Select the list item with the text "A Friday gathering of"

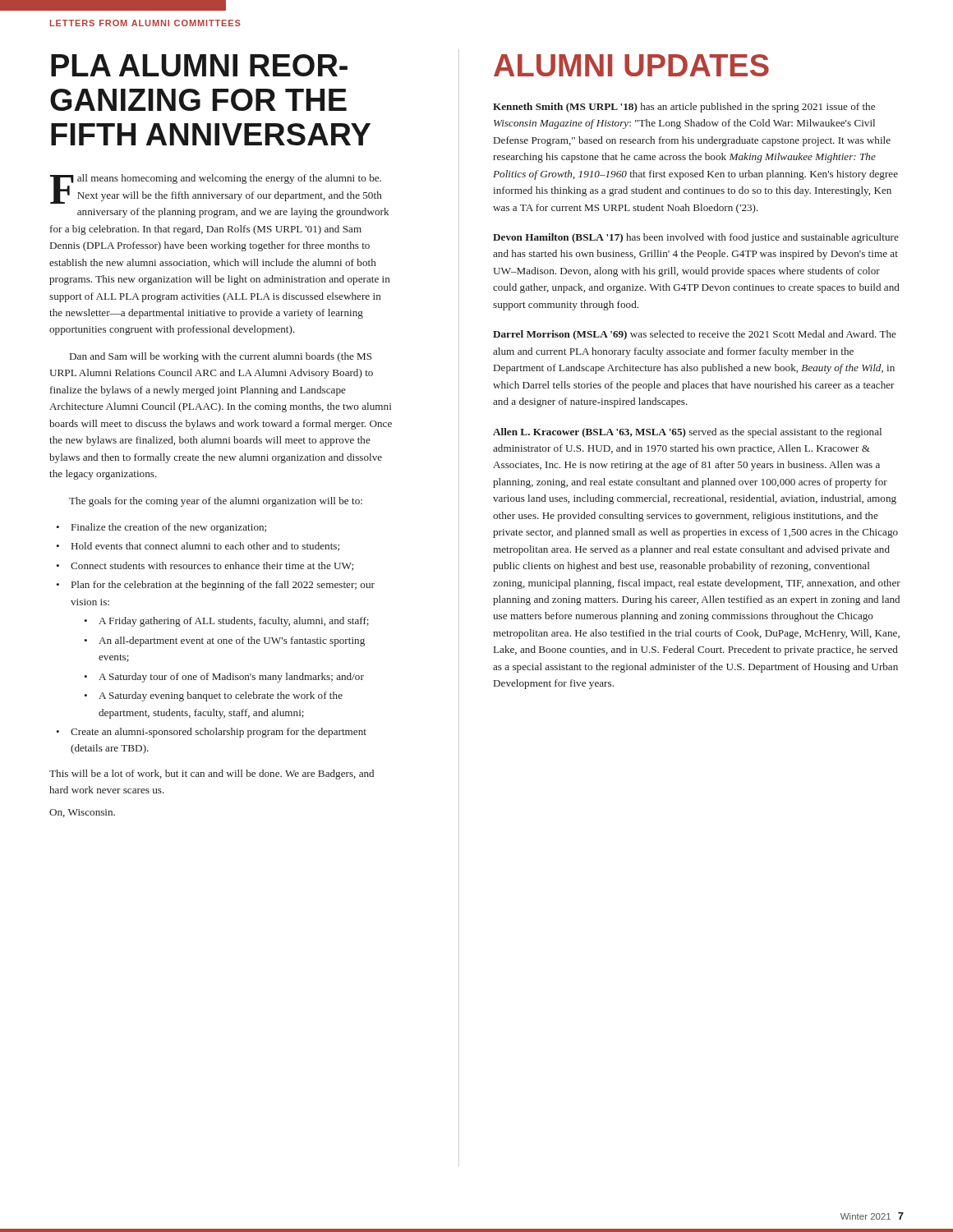(x=245, y=621)
